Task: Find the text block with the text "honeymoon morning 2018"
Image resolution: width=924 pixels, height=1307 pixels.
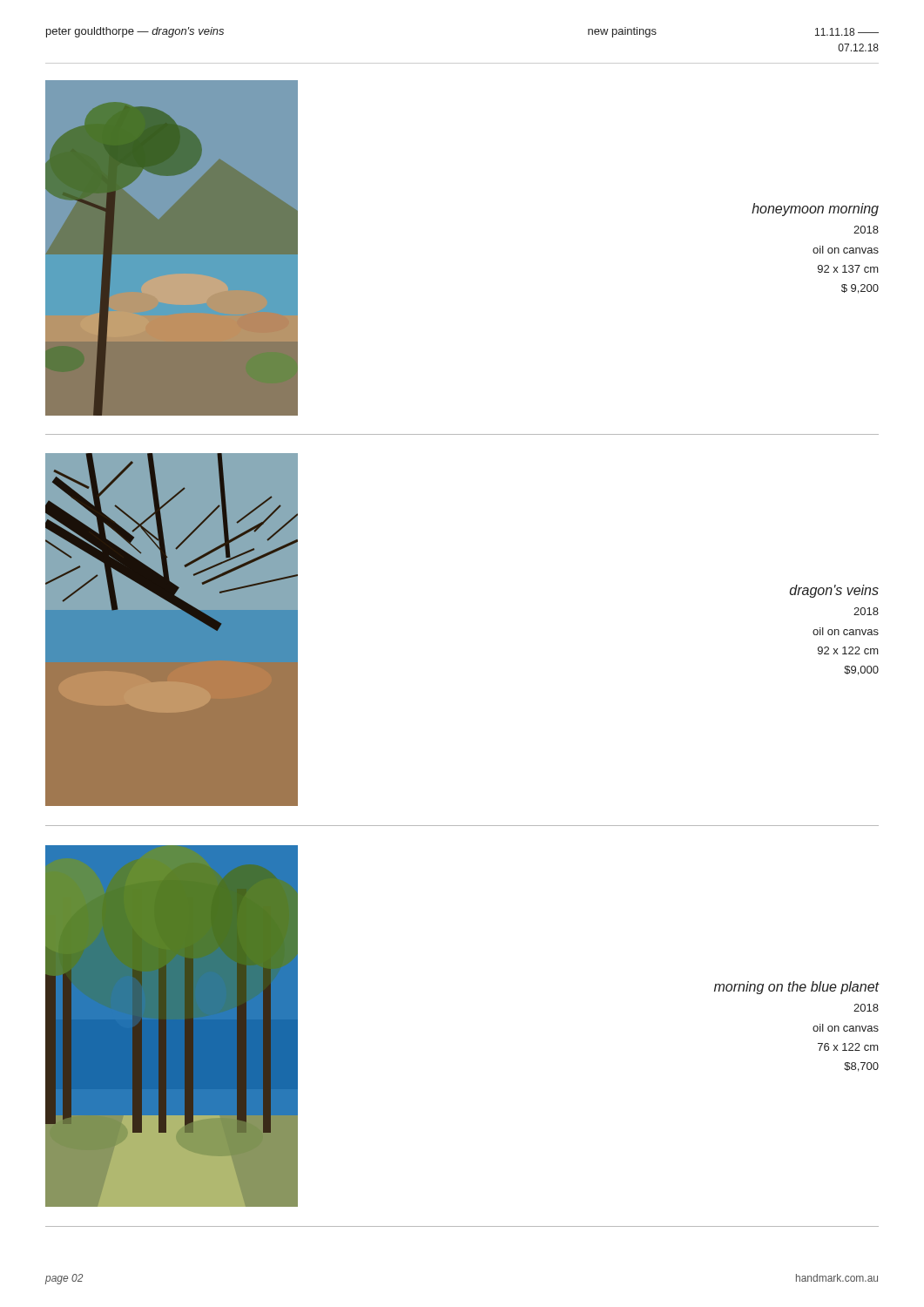Action: (297, 245)
